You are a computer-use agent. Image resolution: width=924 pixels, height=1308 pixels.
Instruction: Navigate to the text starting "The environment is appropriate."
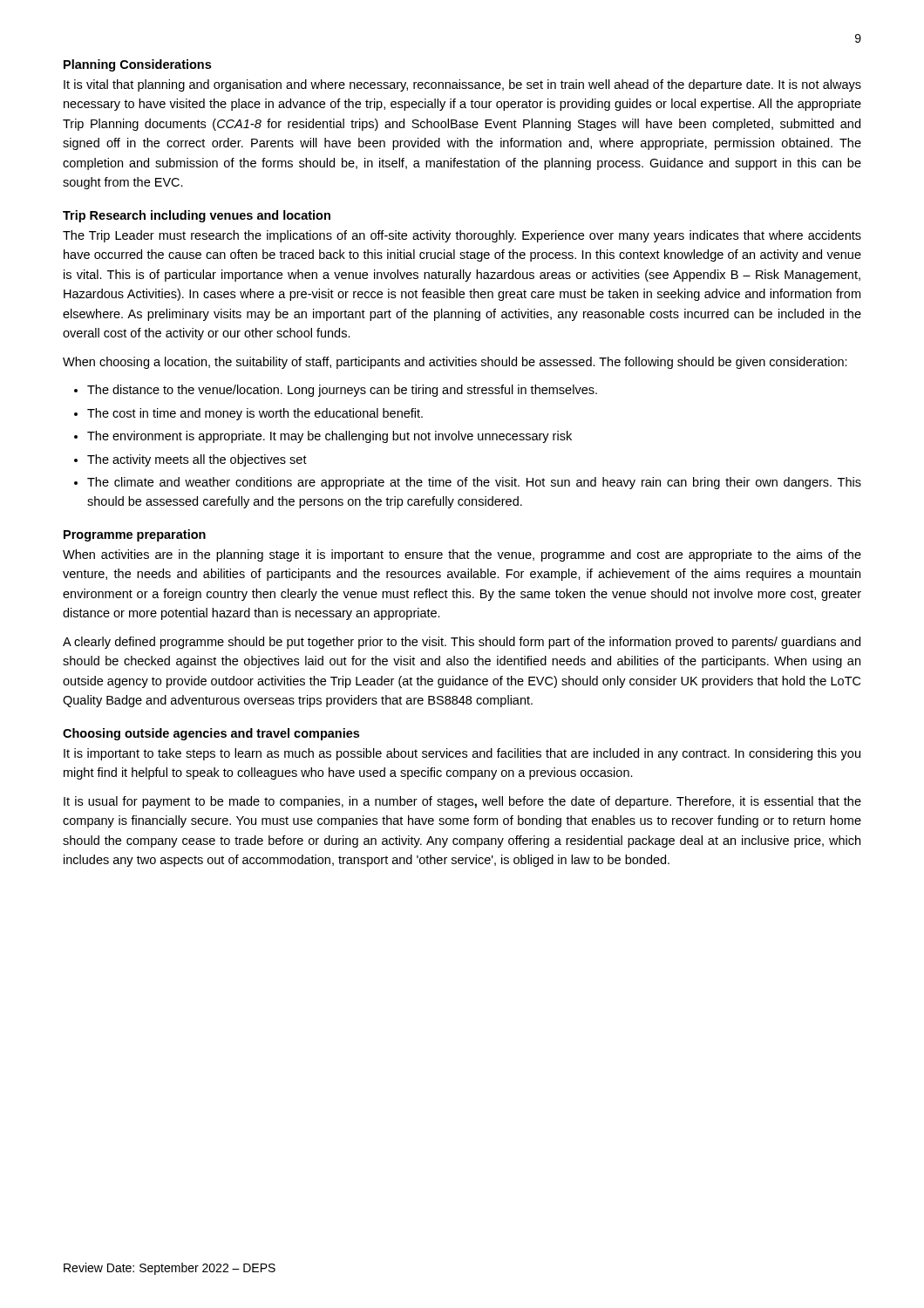330,436
